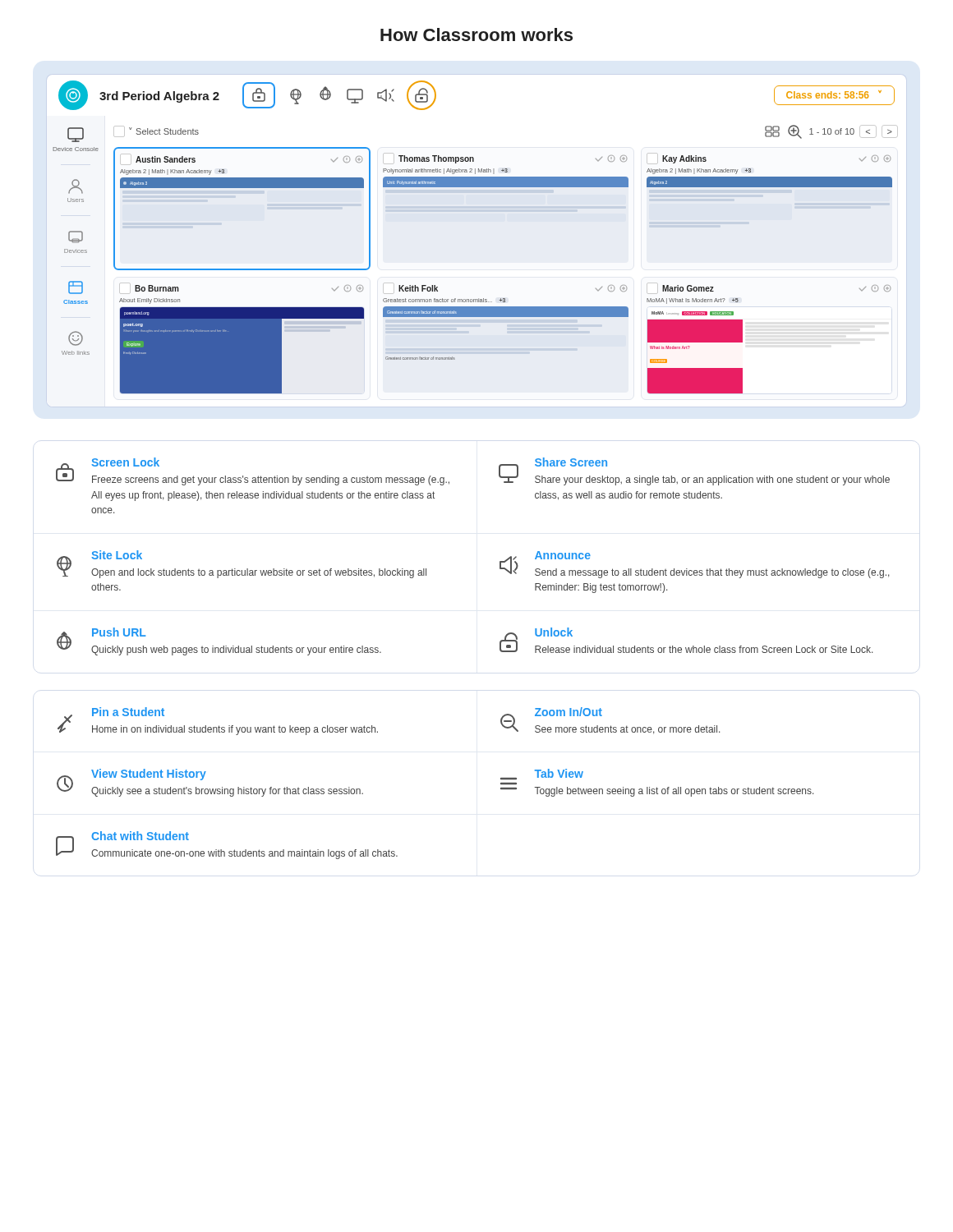Locate the list item with the text "Pin a Student Home in on individual"
Screen dimensions: 1232x953
point(215,721)
